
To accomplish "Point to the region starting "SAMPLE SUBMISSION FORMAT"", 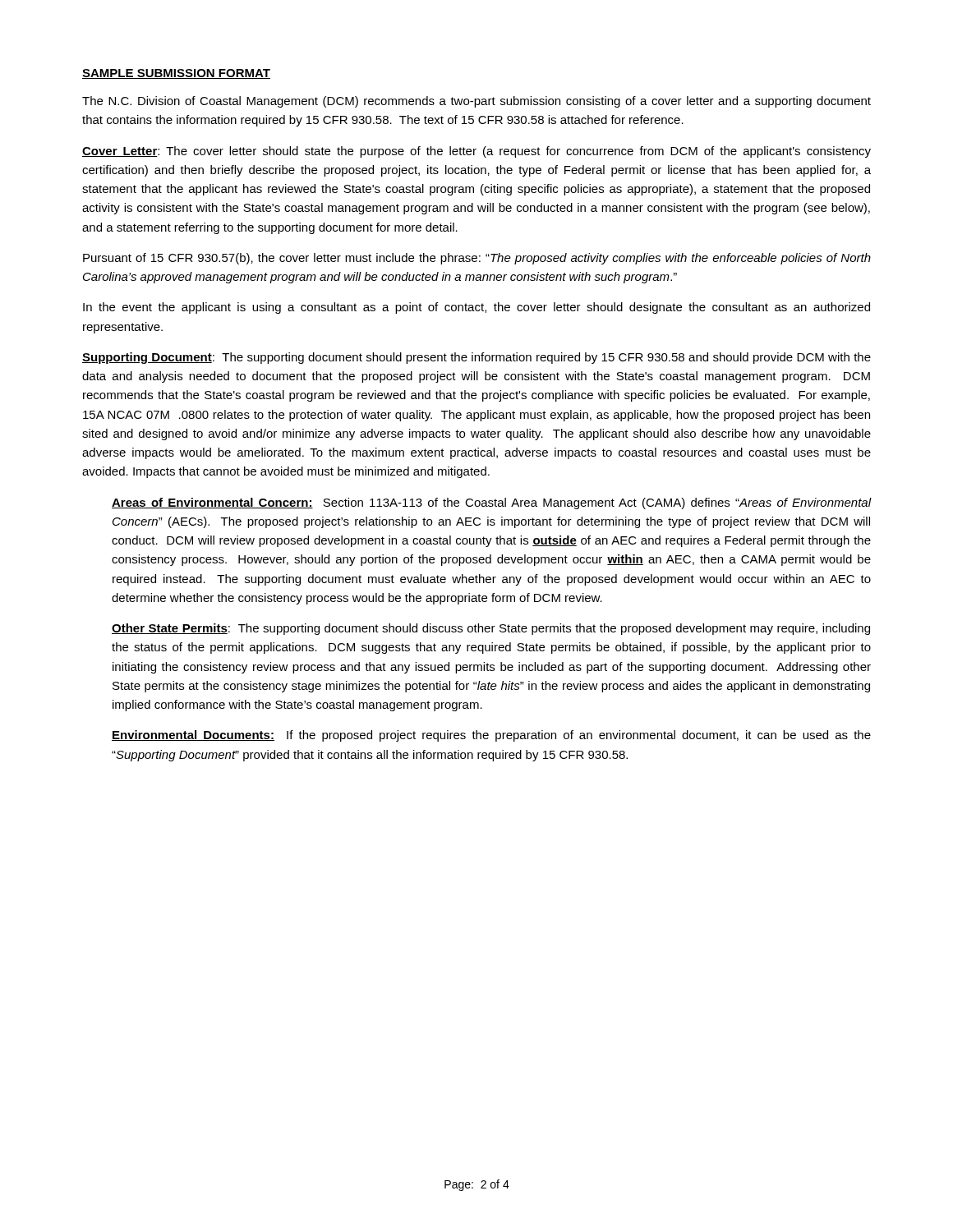I will pos(176,73).
